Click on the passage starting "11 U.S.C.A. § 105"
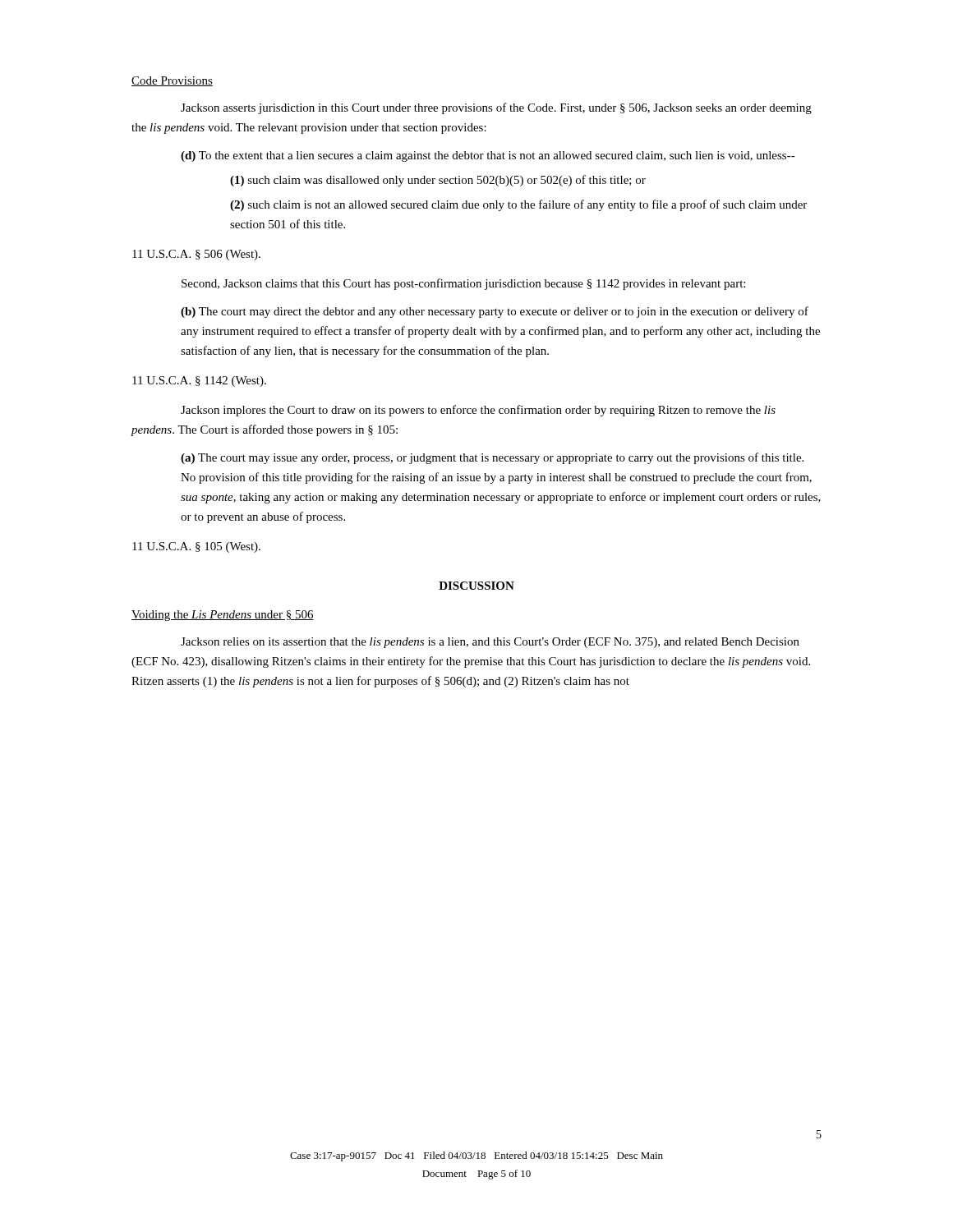Image resolution: width=953 pixels, height=1232 pixels. 196,546
